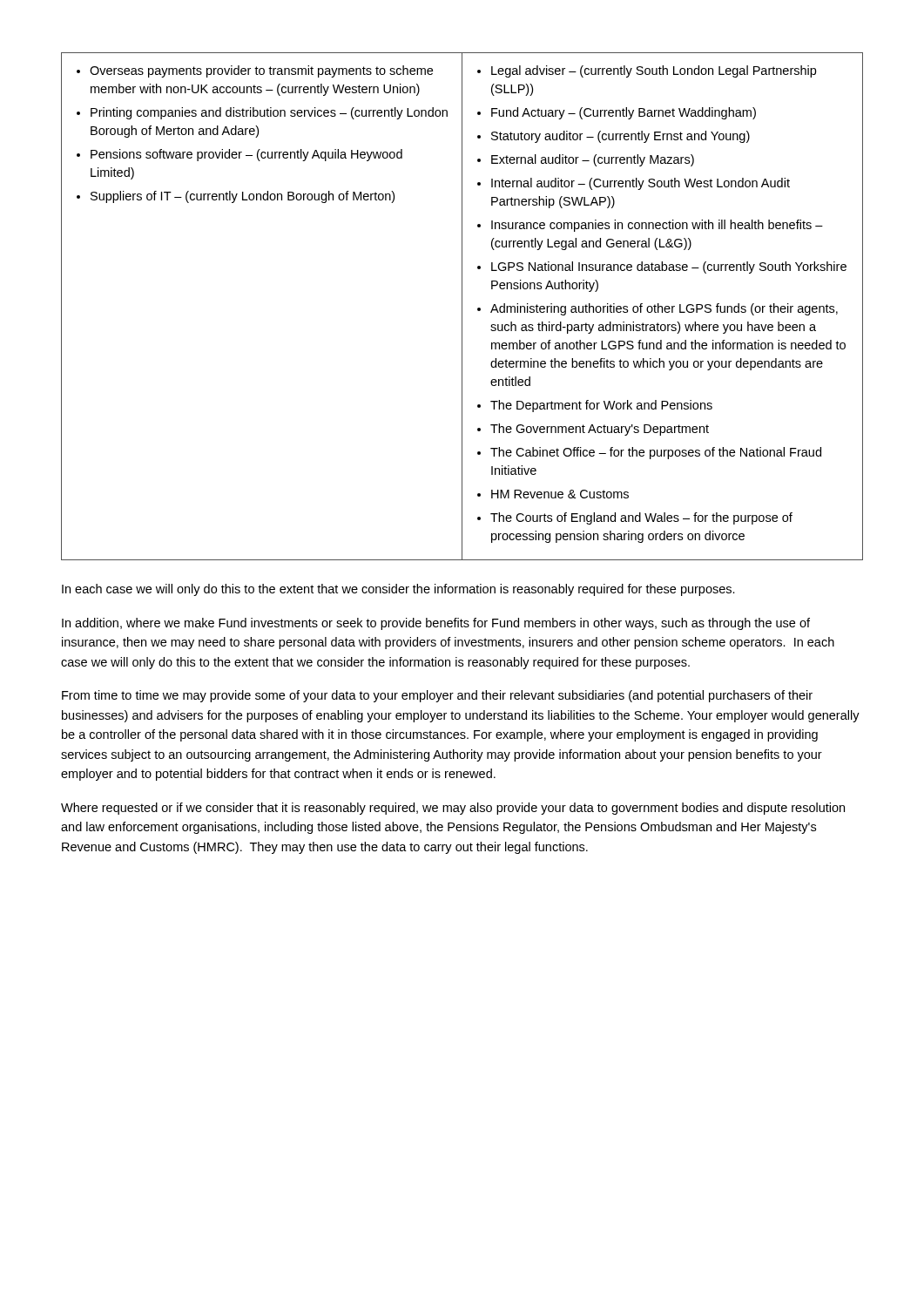This screenshot has height=1307, width=924.
Task: Point to the text starting "In each case we will only do"
Action: coord(398,589)
